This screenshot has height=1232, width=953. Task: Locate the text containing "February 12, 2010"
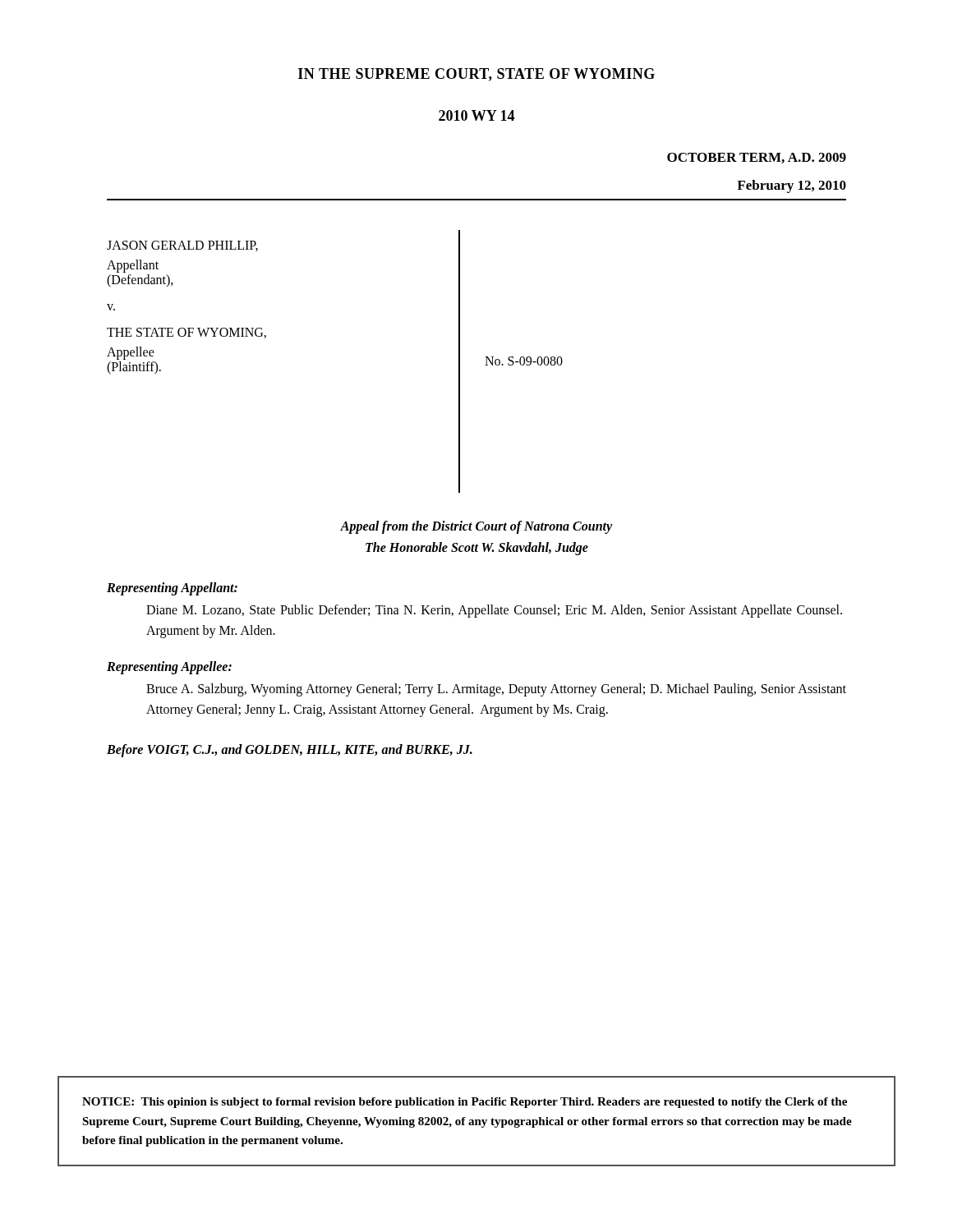coord(792,185)
